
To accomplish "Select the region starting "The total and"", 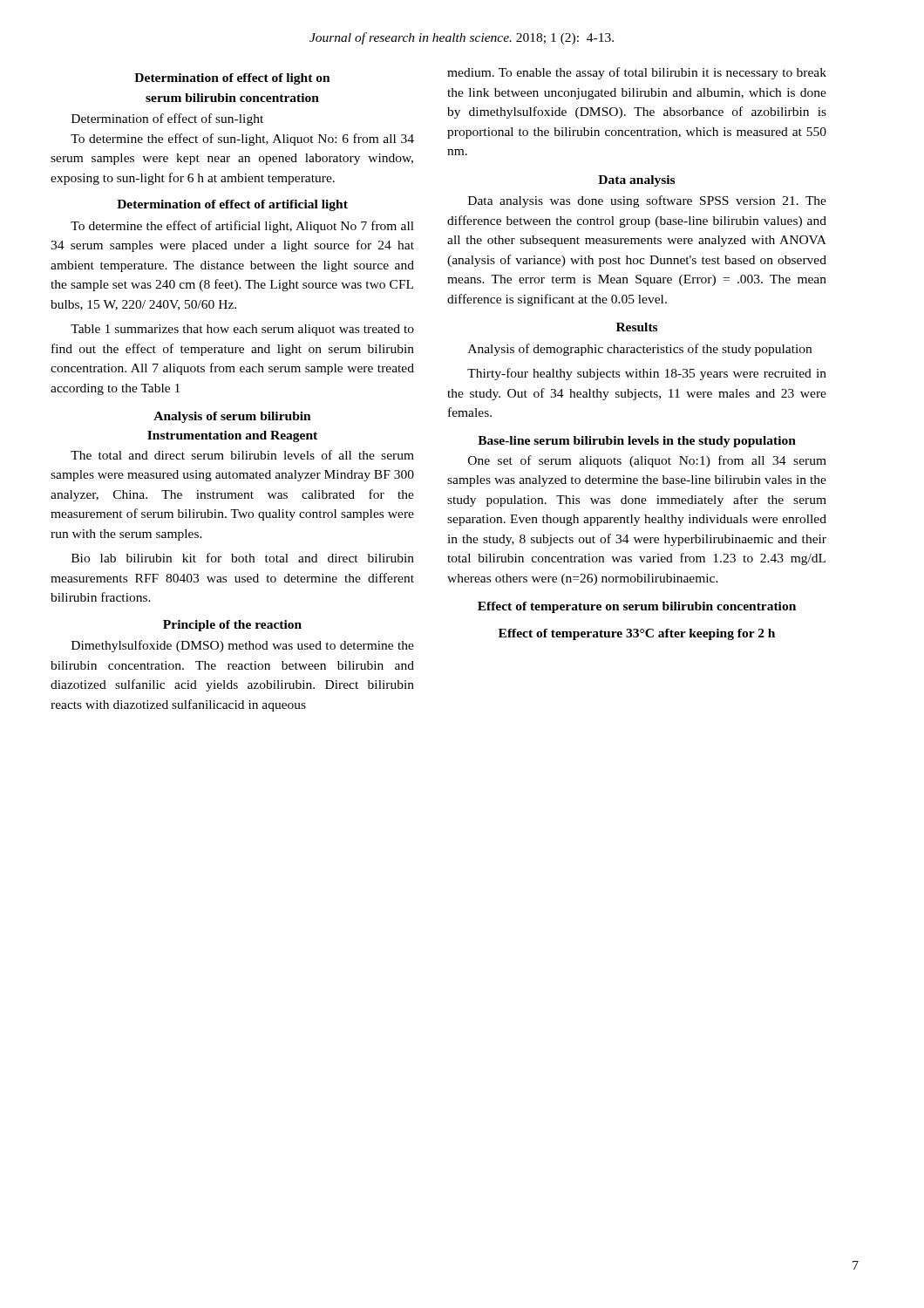I will 232,494.
